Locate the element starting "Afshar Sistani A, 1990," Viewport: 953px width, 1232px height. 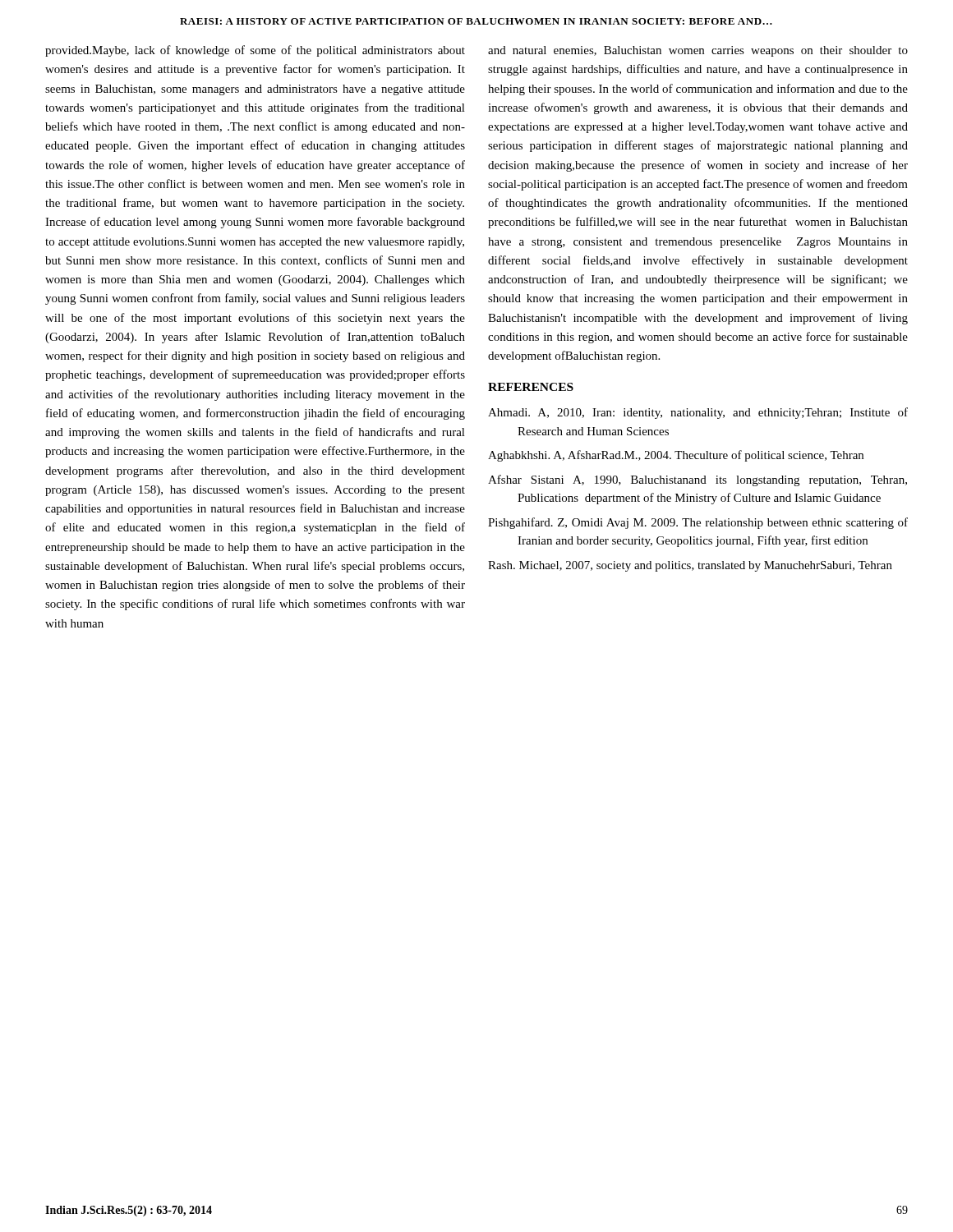tap(698, 489)
